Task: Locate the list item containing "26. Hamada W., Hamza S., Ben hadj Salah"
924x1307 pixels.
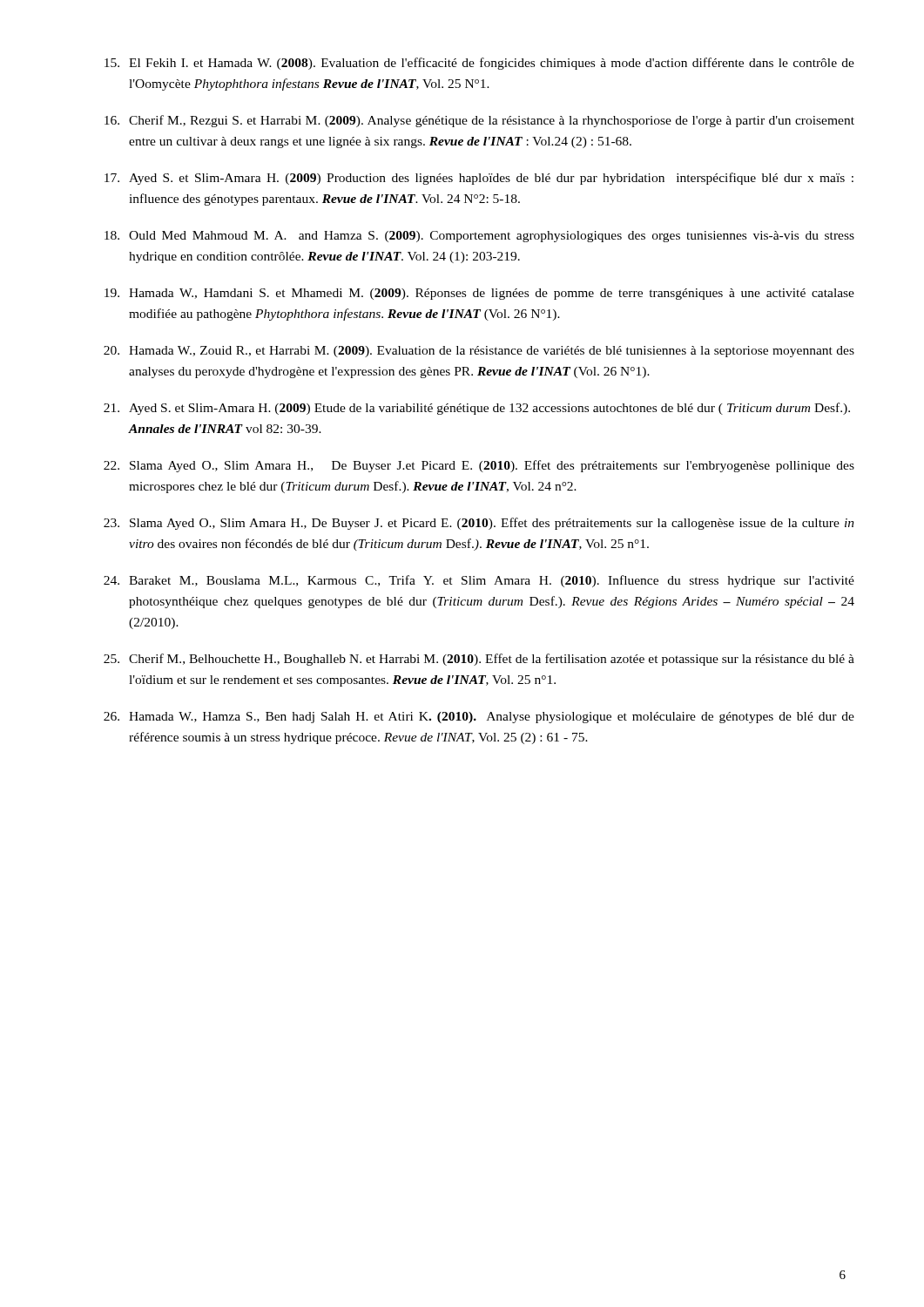Action: [466, 727]
